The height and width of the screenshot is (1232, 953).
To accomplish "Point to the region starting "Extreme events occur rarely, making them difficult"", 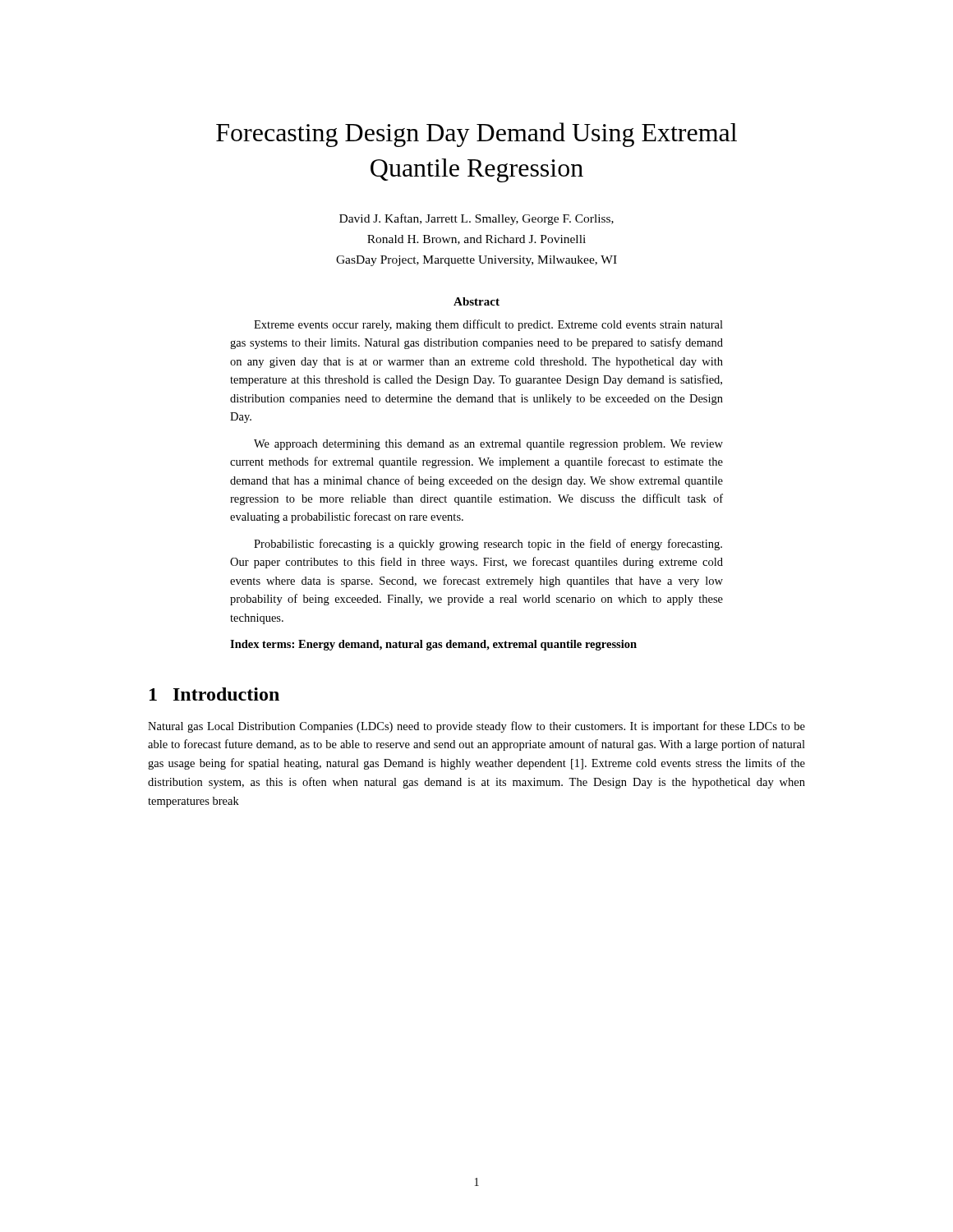I will (476, 471).
